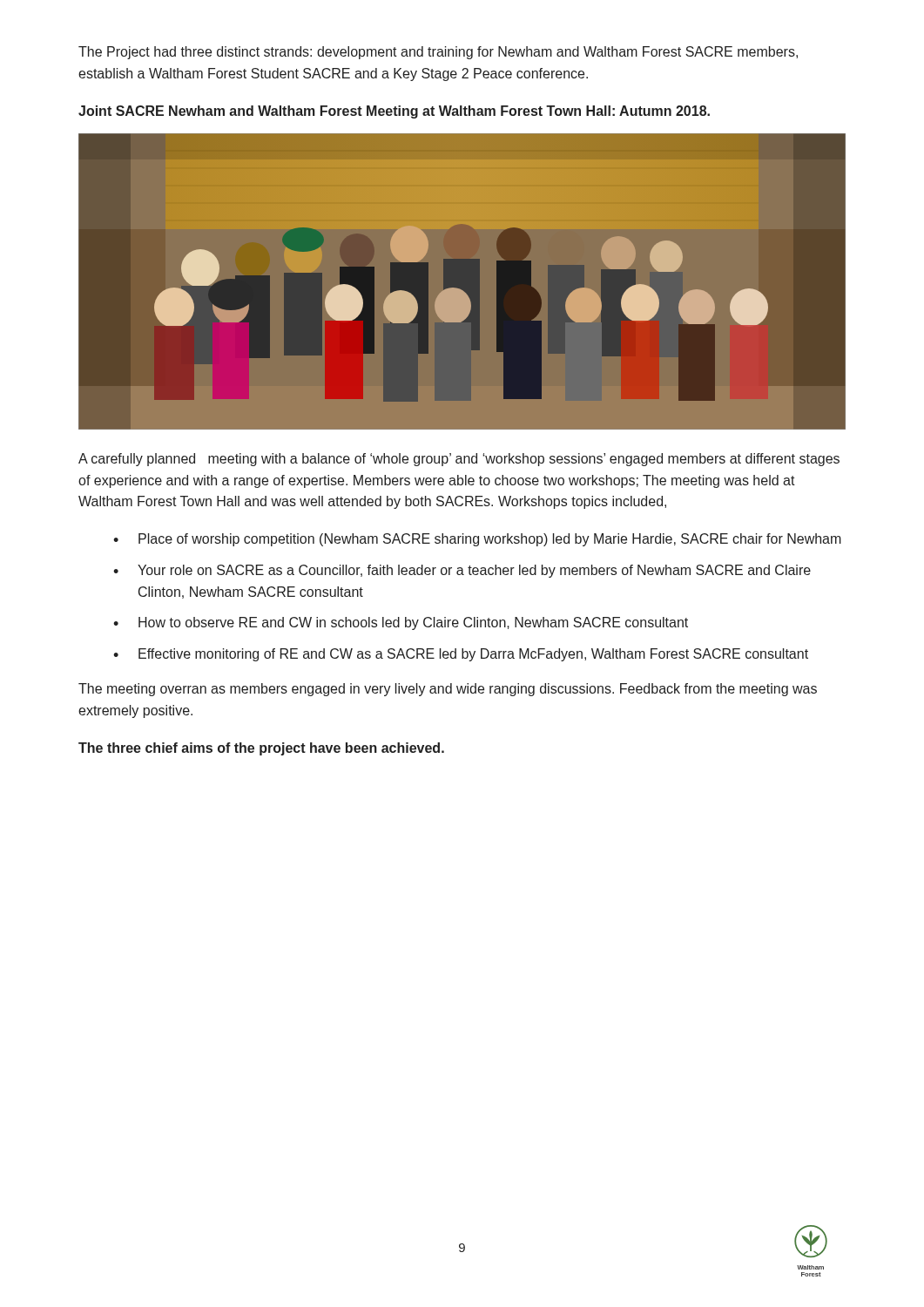Where is the section header that starts "Joint SACRE Newham and Waltham"?
Viewport: 924px width, 1307px height.
click(395, 111)
